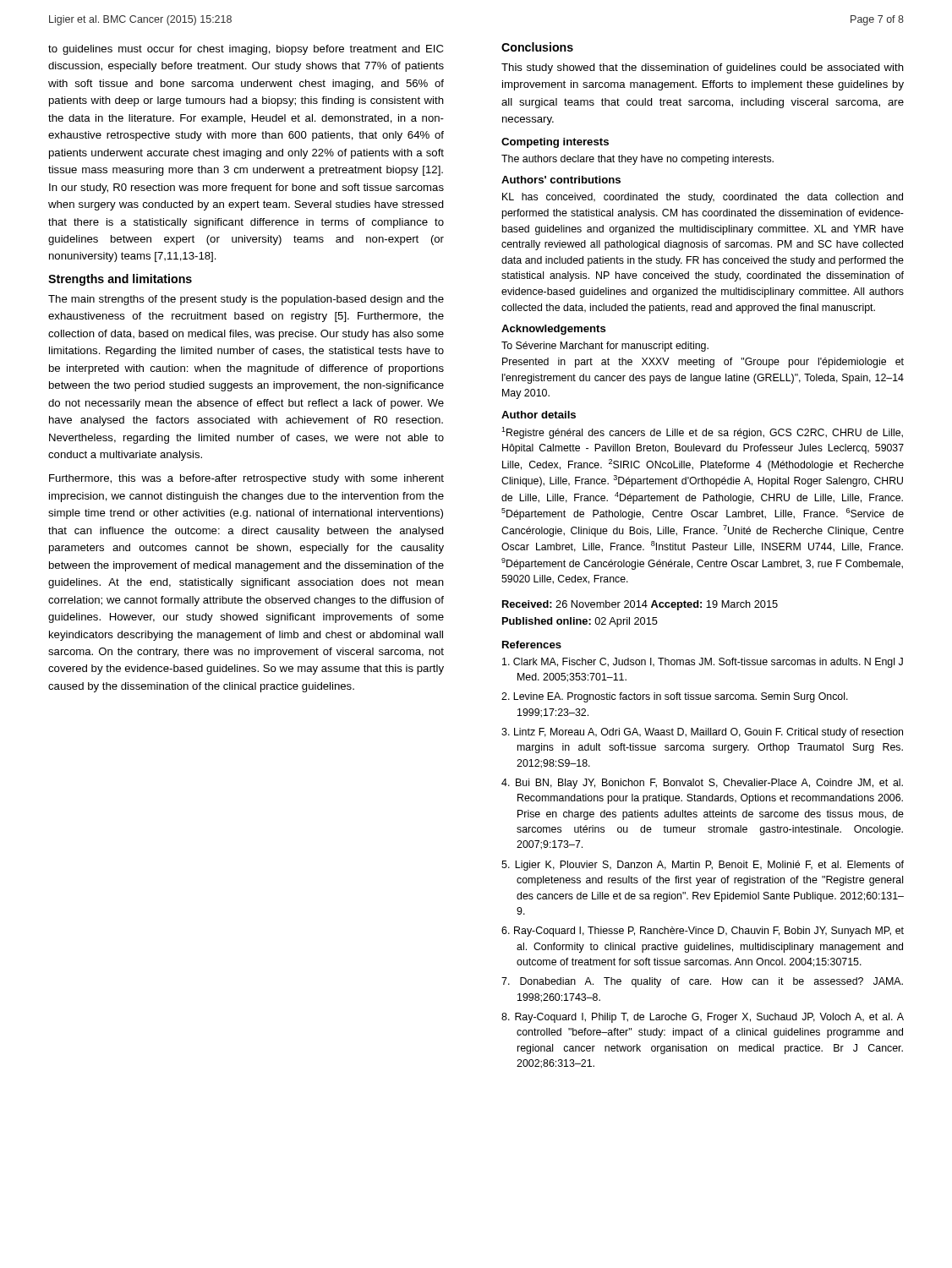This screenshot has width=952, height=1268.
Task: Locate the list item that says "8. Ray-Coquard I, Philip"
Action: [703, 1040]
